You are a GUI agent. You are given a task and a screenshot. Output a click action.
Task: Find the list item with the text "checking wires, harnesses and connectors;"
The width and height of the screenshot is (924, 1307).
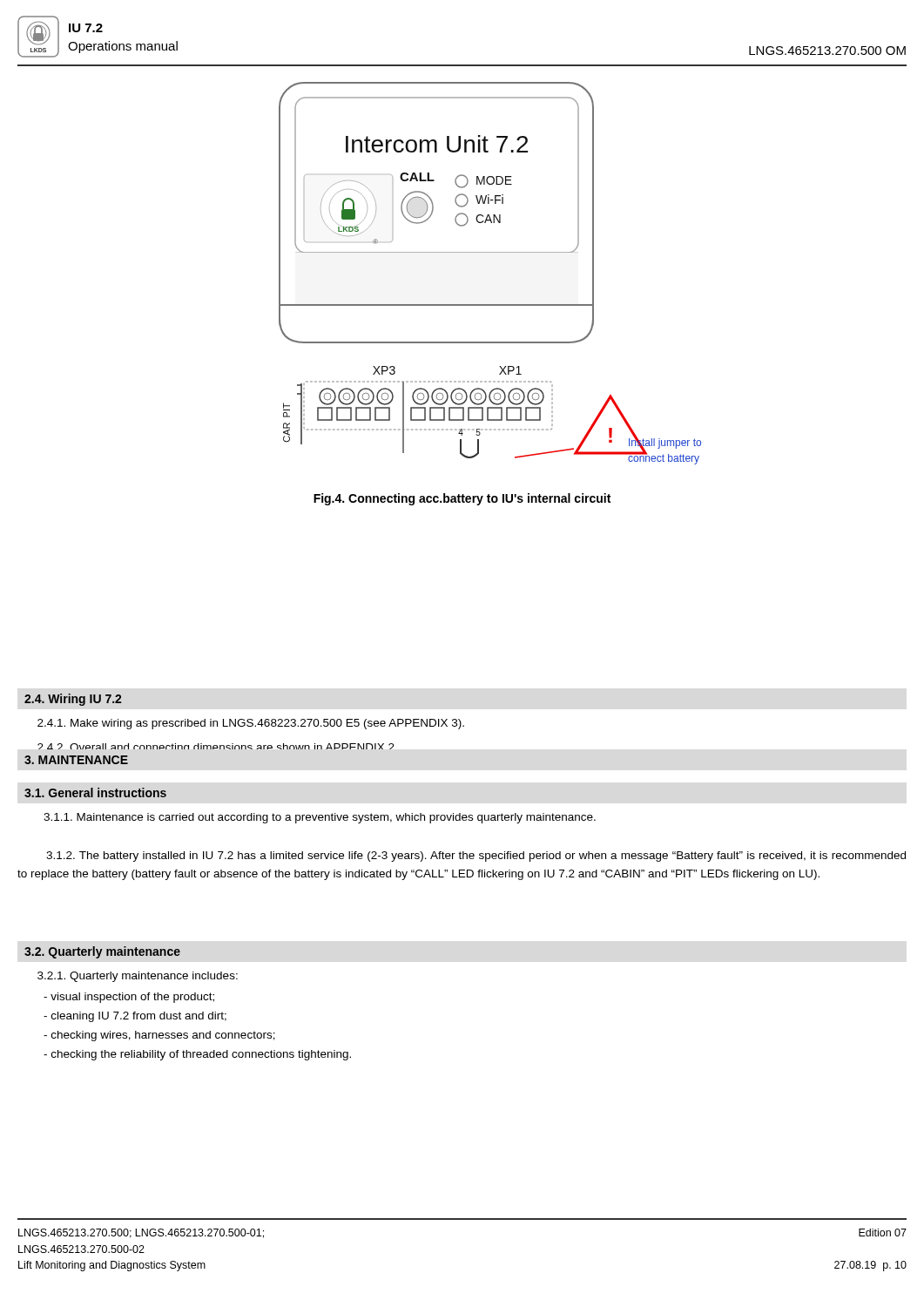[x=147, y=1035]
